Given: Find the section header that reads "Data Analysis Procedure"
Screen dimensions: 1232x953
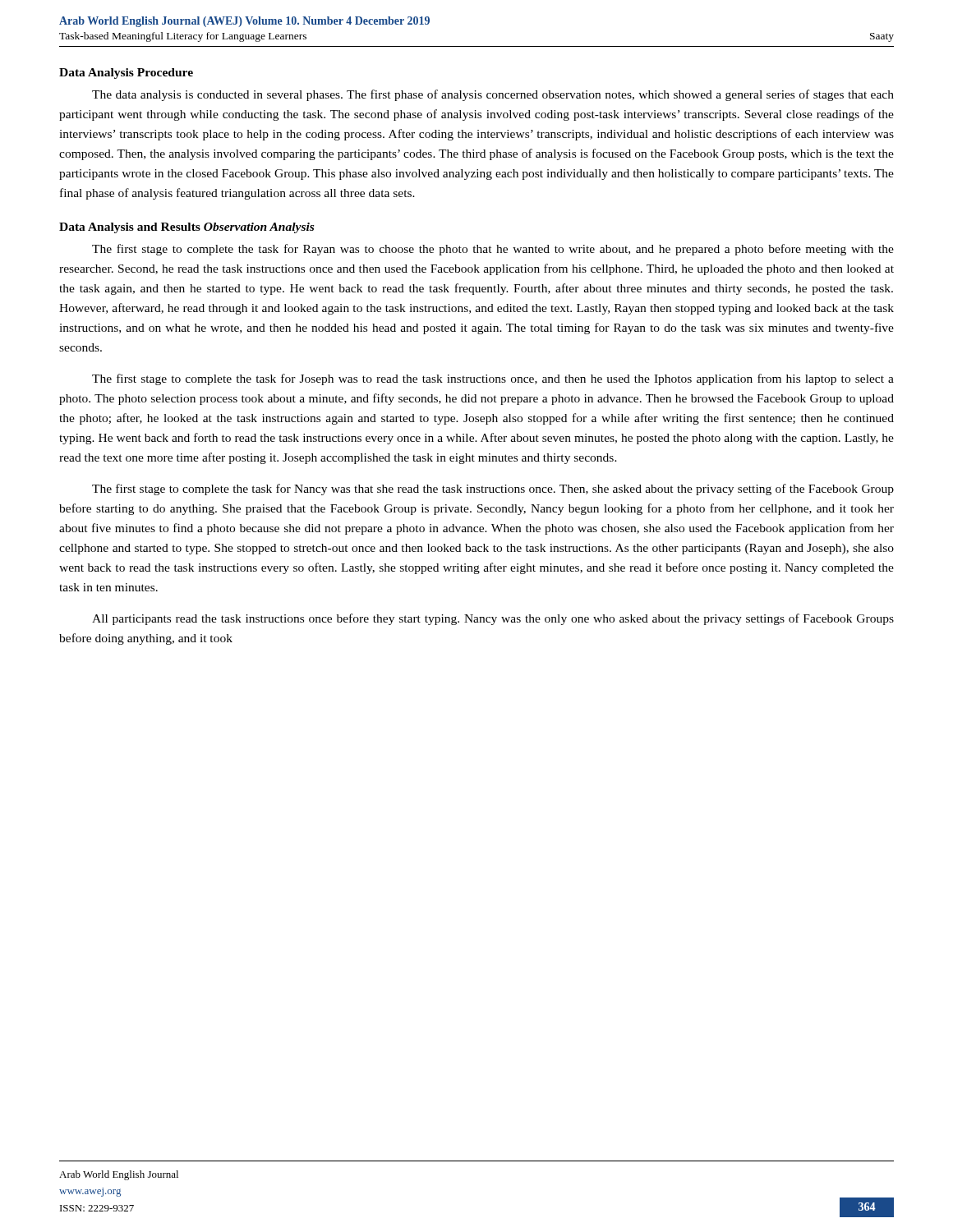Looking at the screenshot, I should pos(126,72).
